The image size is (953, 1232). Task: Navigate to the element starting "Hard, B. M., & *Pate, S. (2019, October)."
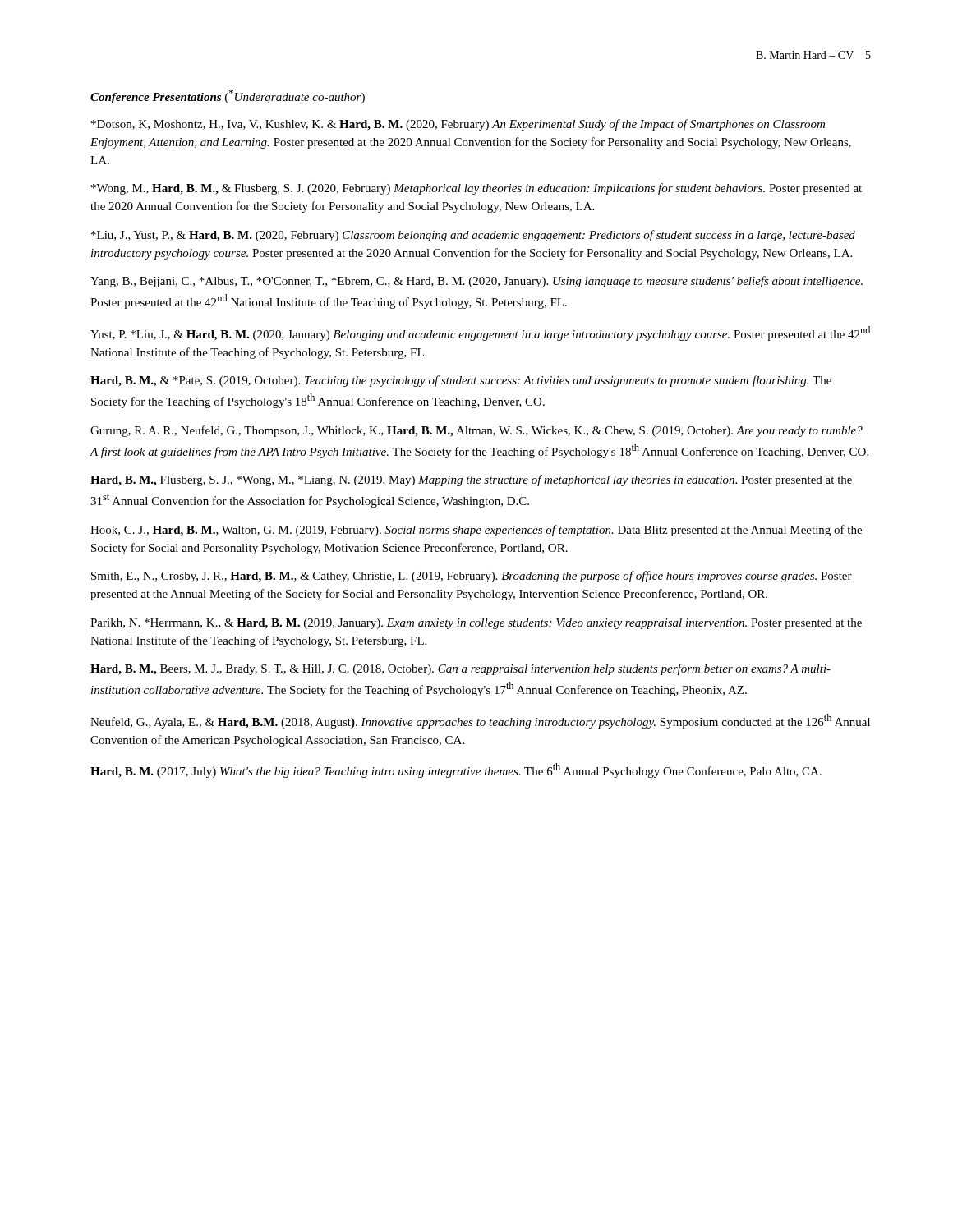click(461, 391)
